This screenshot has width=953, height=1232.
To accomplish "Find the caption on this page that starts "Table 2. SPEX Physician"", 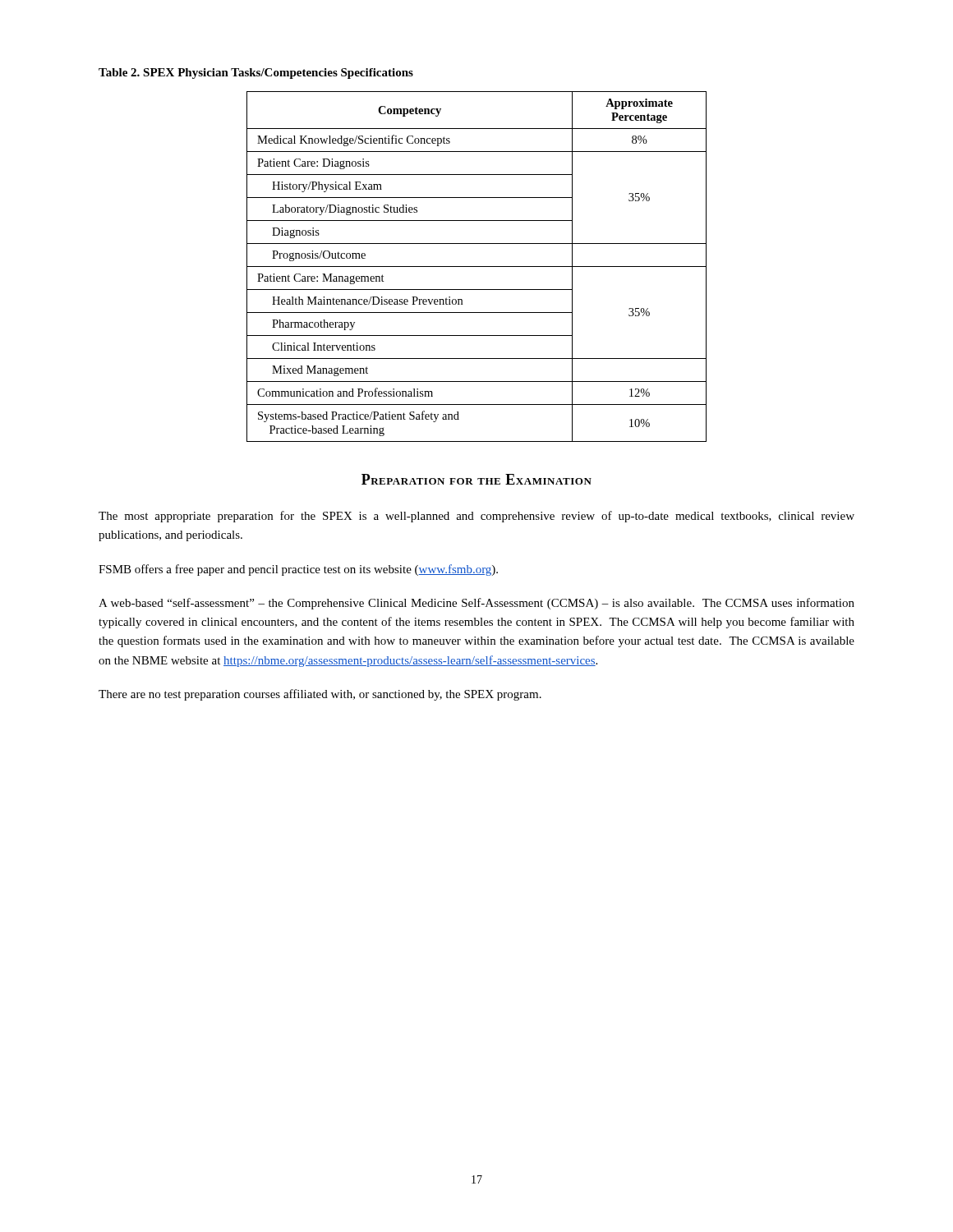I will click(256, 72).
